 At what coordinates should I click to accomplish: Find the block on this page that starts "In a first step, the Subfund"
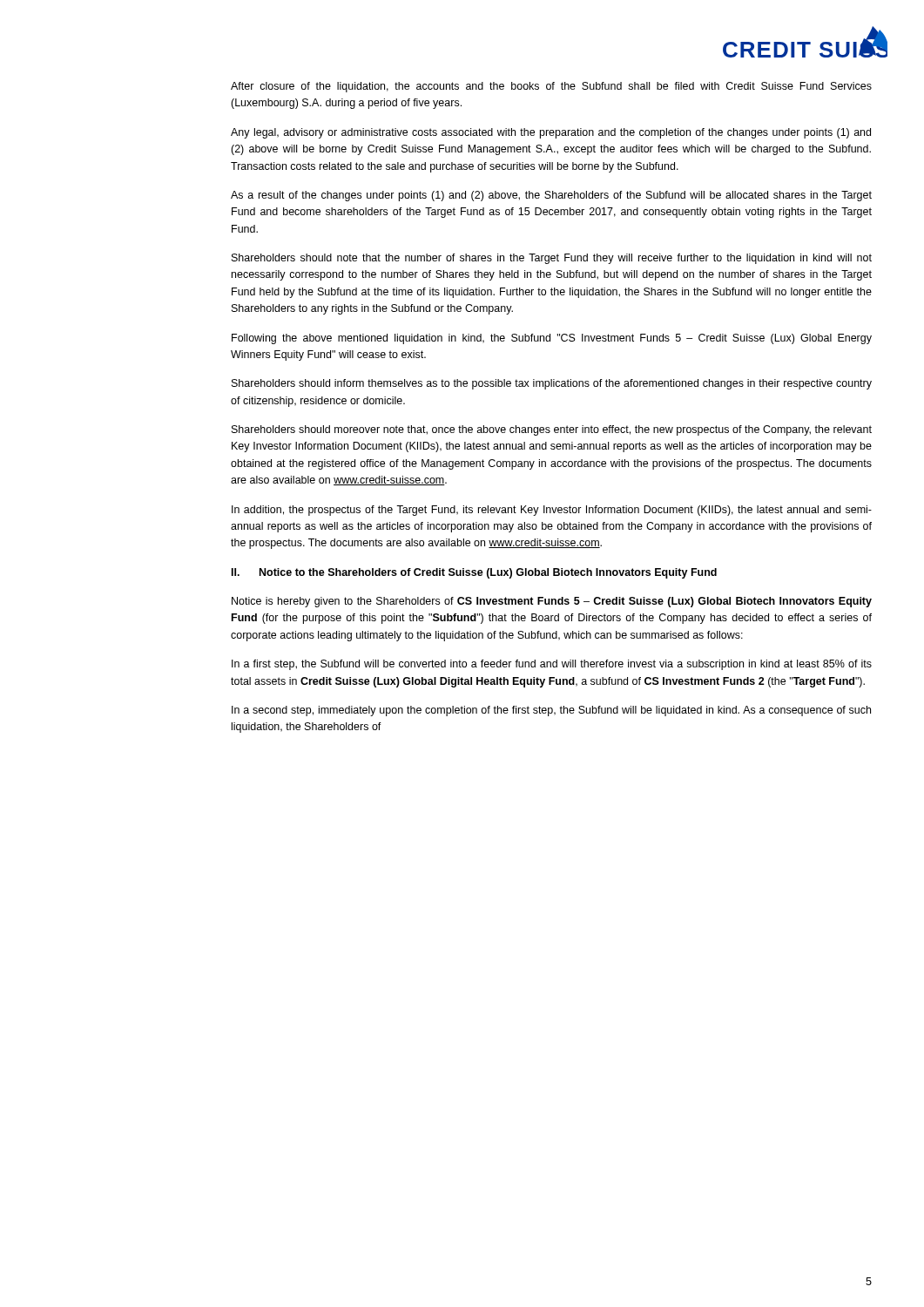click(x=551, y=673)
